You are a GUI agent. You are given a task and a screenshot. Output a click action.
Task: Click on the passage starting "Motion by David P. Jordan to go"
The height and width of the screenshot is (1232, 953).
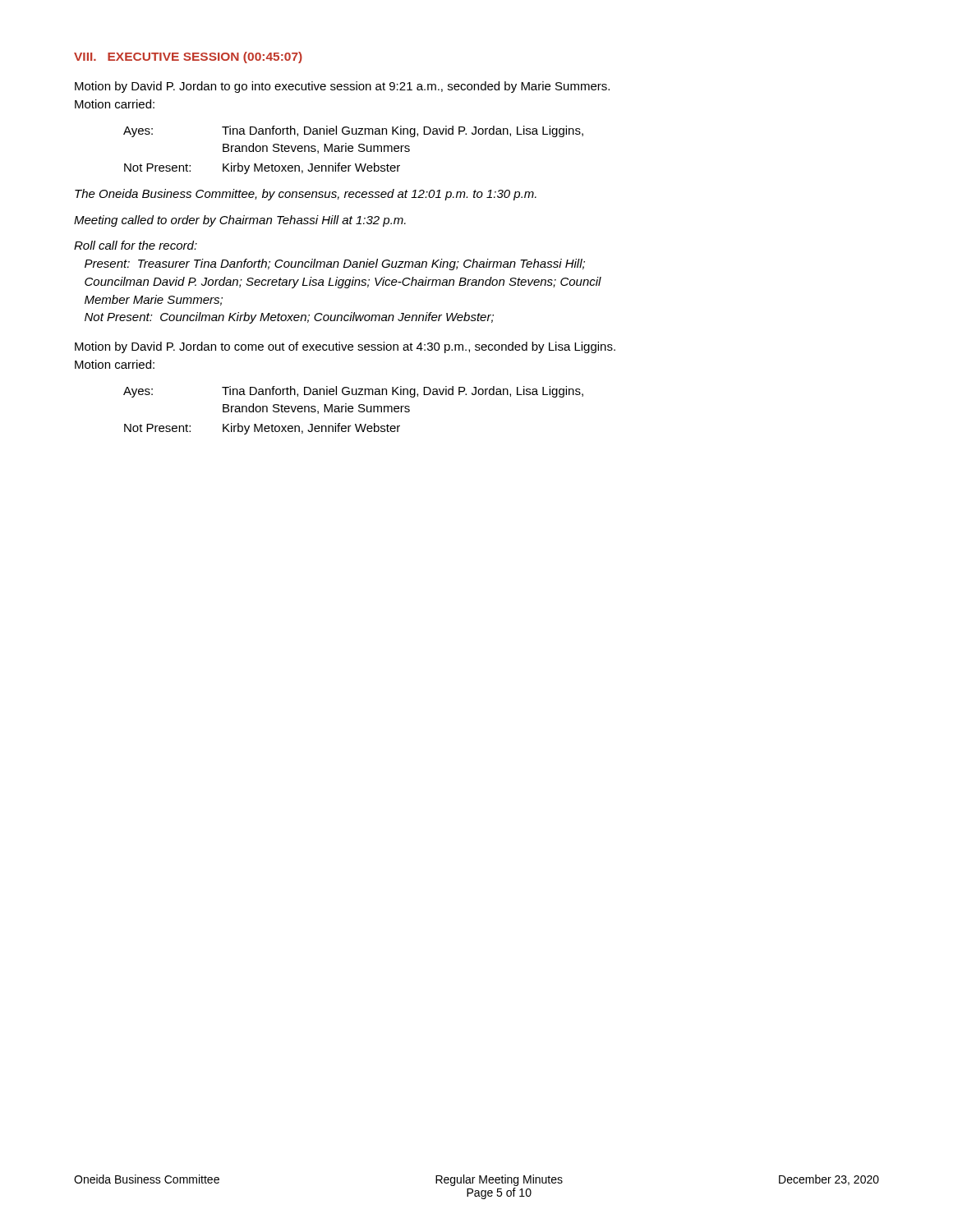coord(342,95)
